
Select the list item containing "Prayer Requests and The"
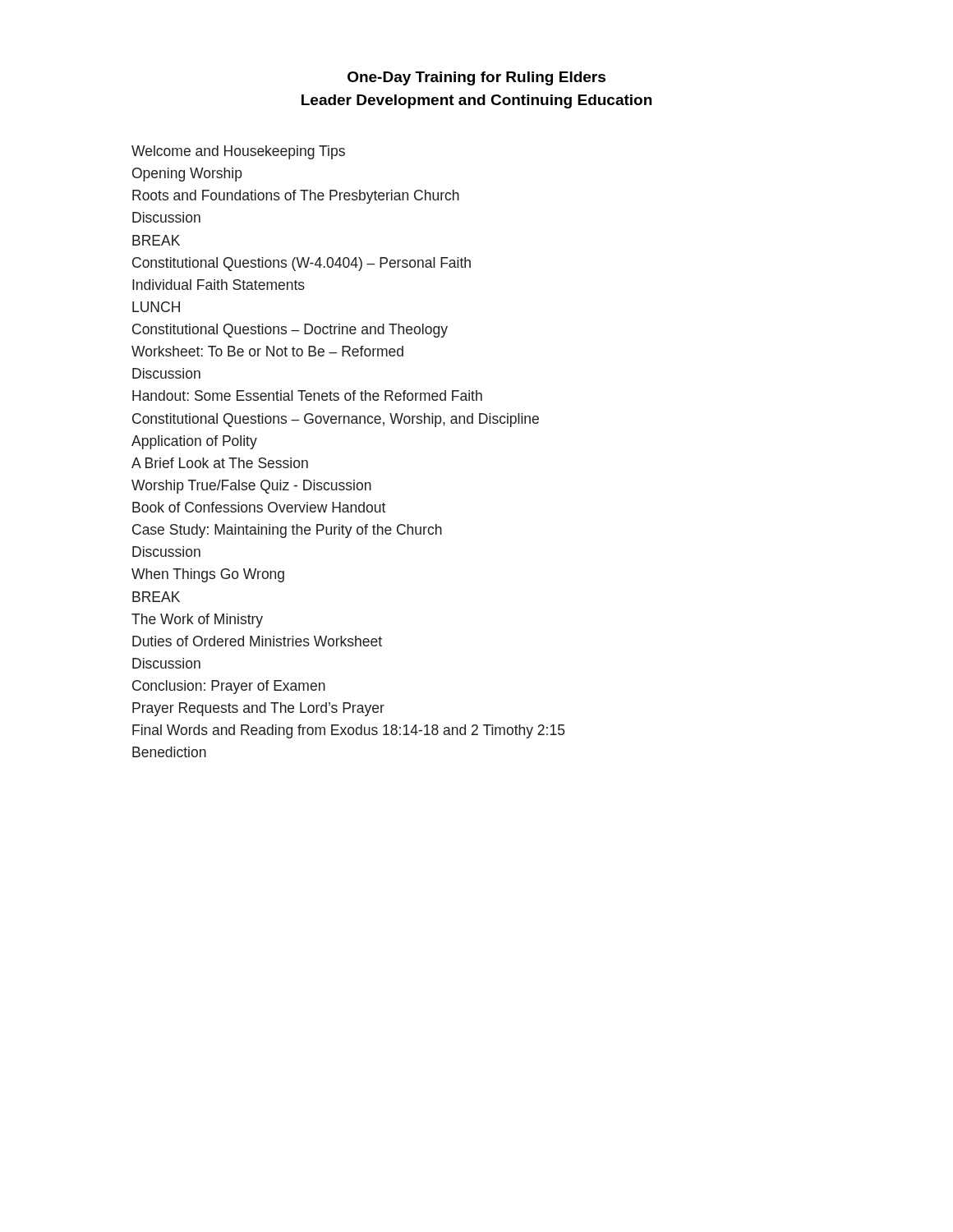[258, 708]
